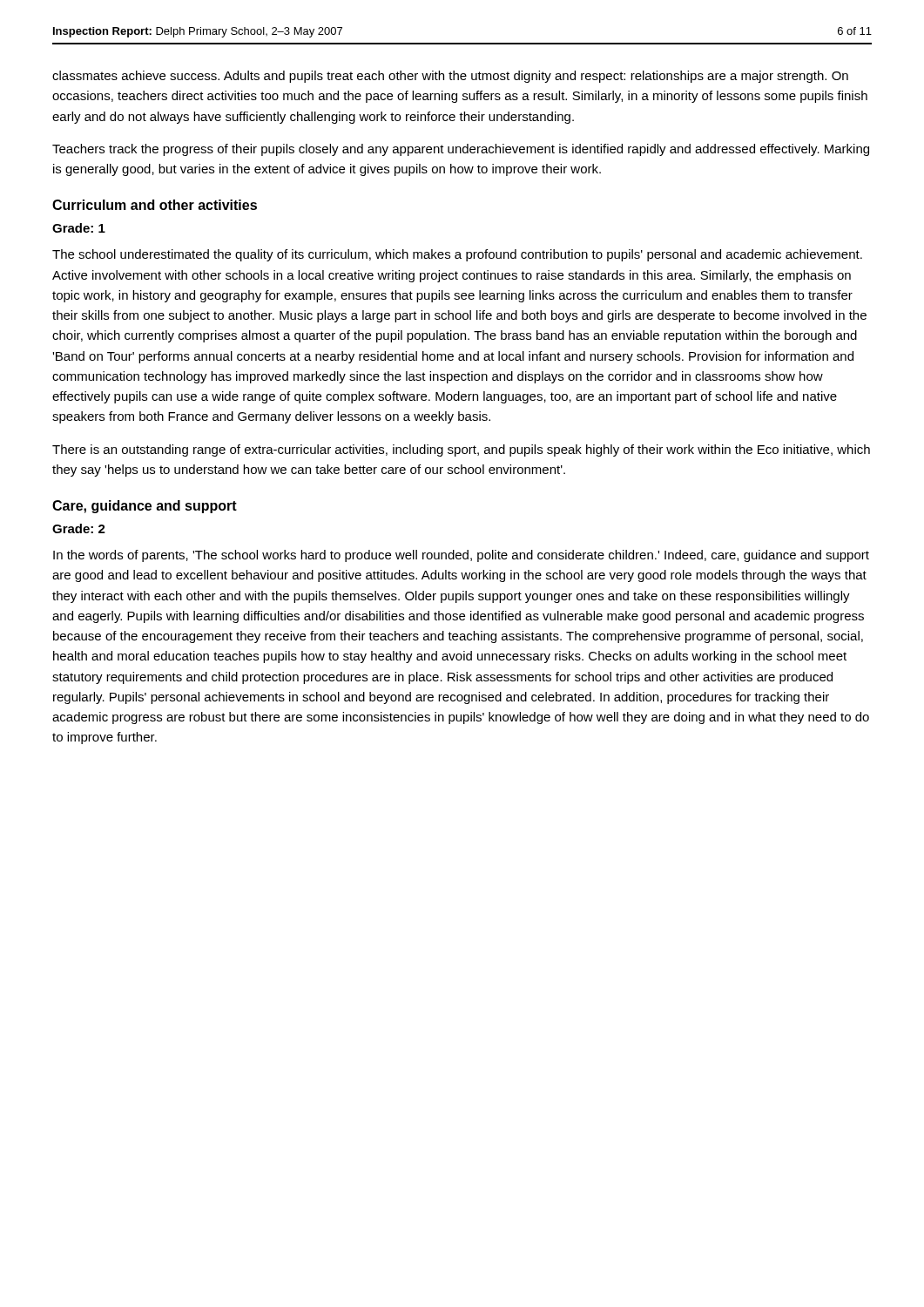
Task: Click on the element starting "Grade: 1"
Action: [x=79, y=228]
